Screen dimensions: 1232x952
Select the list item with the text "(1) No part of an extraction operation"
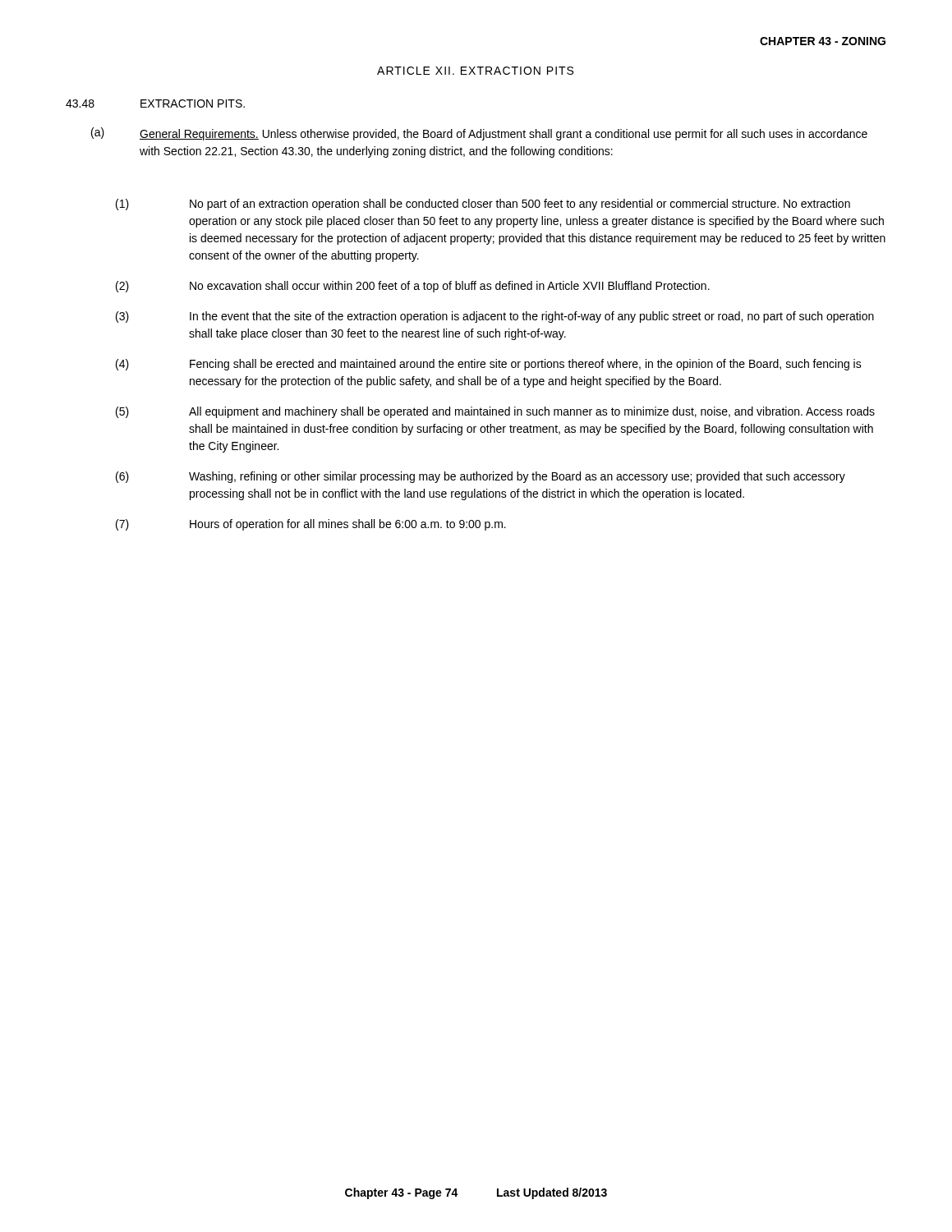coord(488,230)
